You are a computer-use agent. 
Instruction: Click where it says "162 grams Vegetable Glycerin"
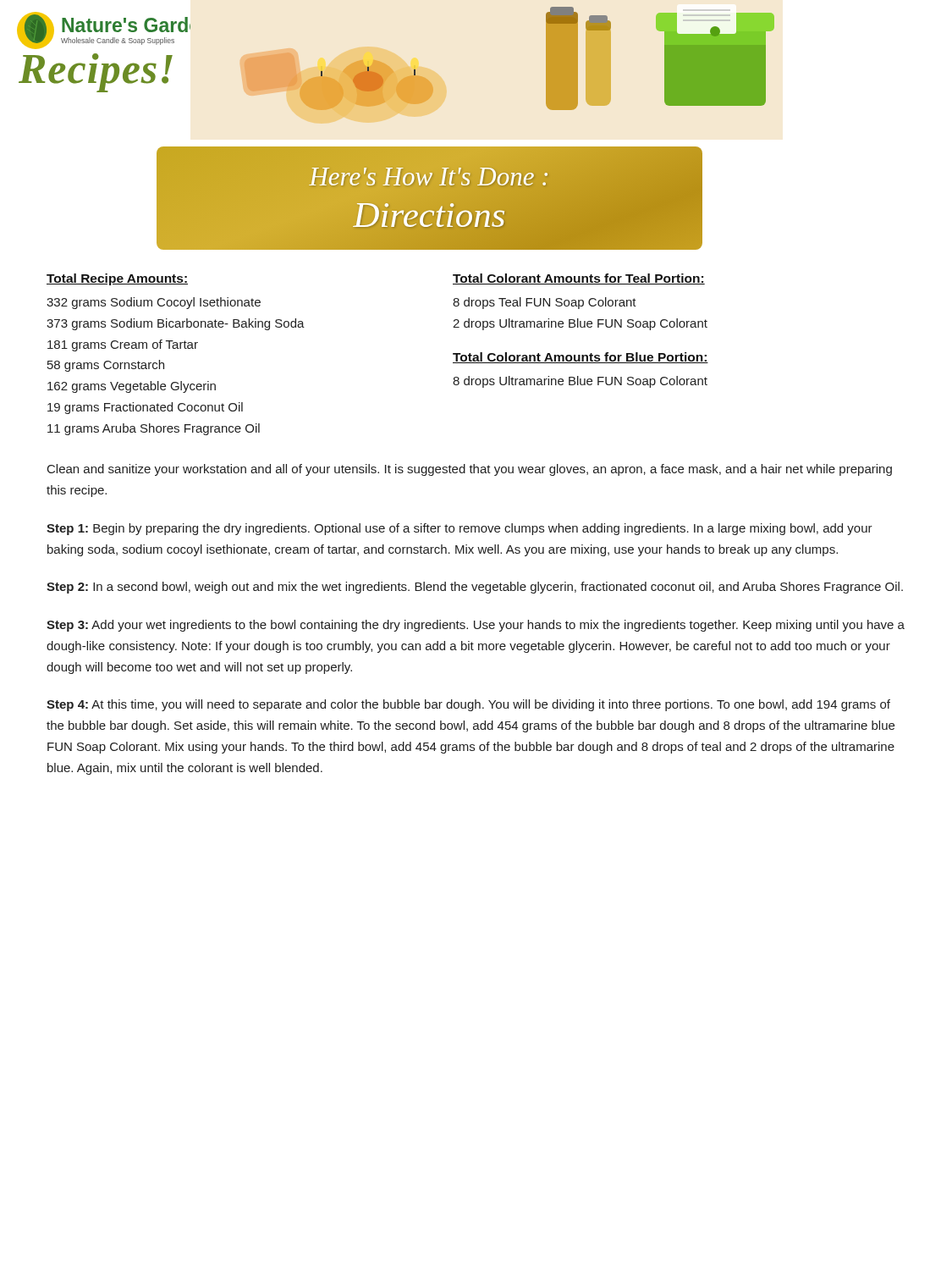tap(132, 386)
